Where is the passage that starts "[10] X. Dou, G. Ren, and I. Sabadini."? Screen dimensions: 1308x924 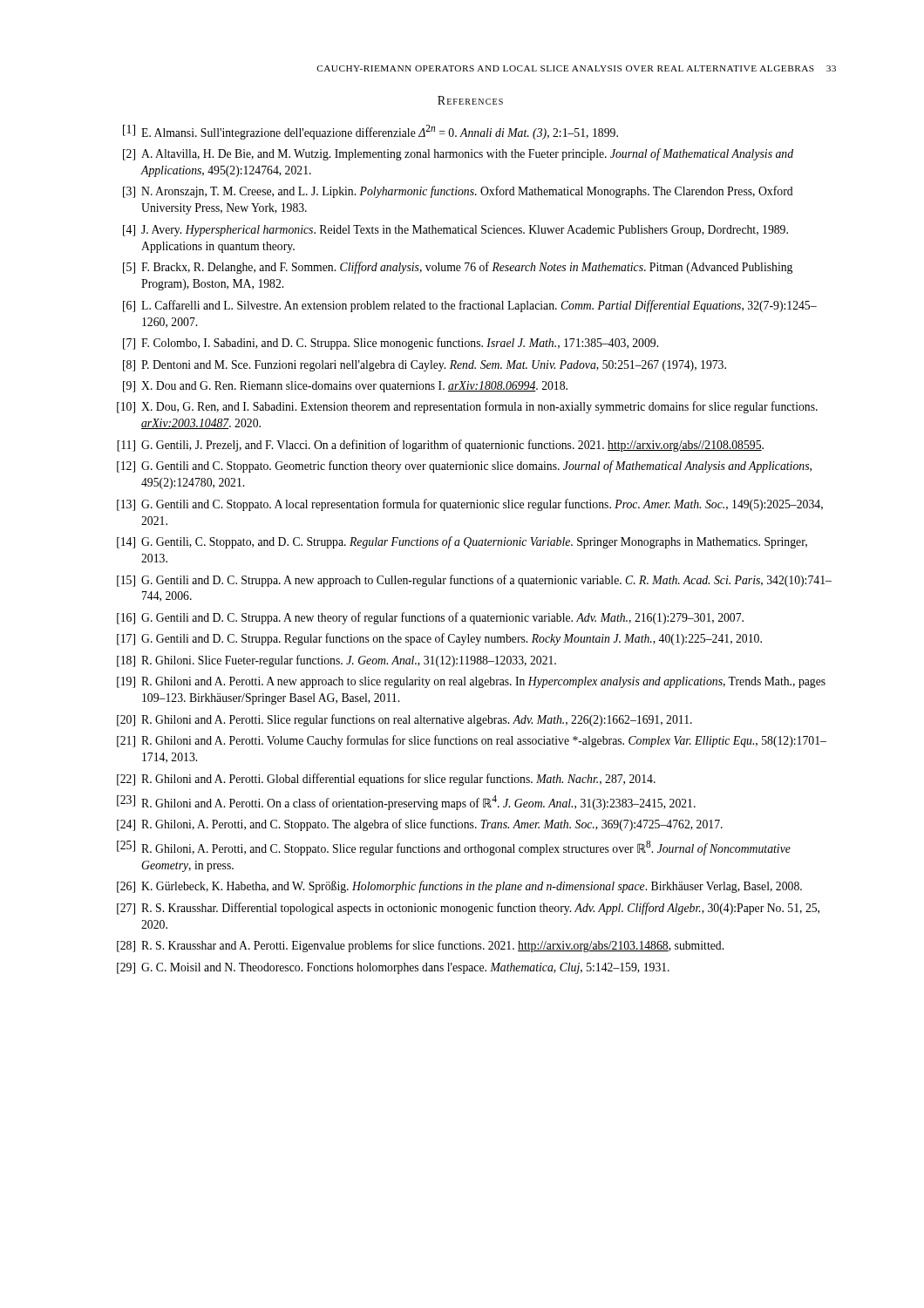471,416
